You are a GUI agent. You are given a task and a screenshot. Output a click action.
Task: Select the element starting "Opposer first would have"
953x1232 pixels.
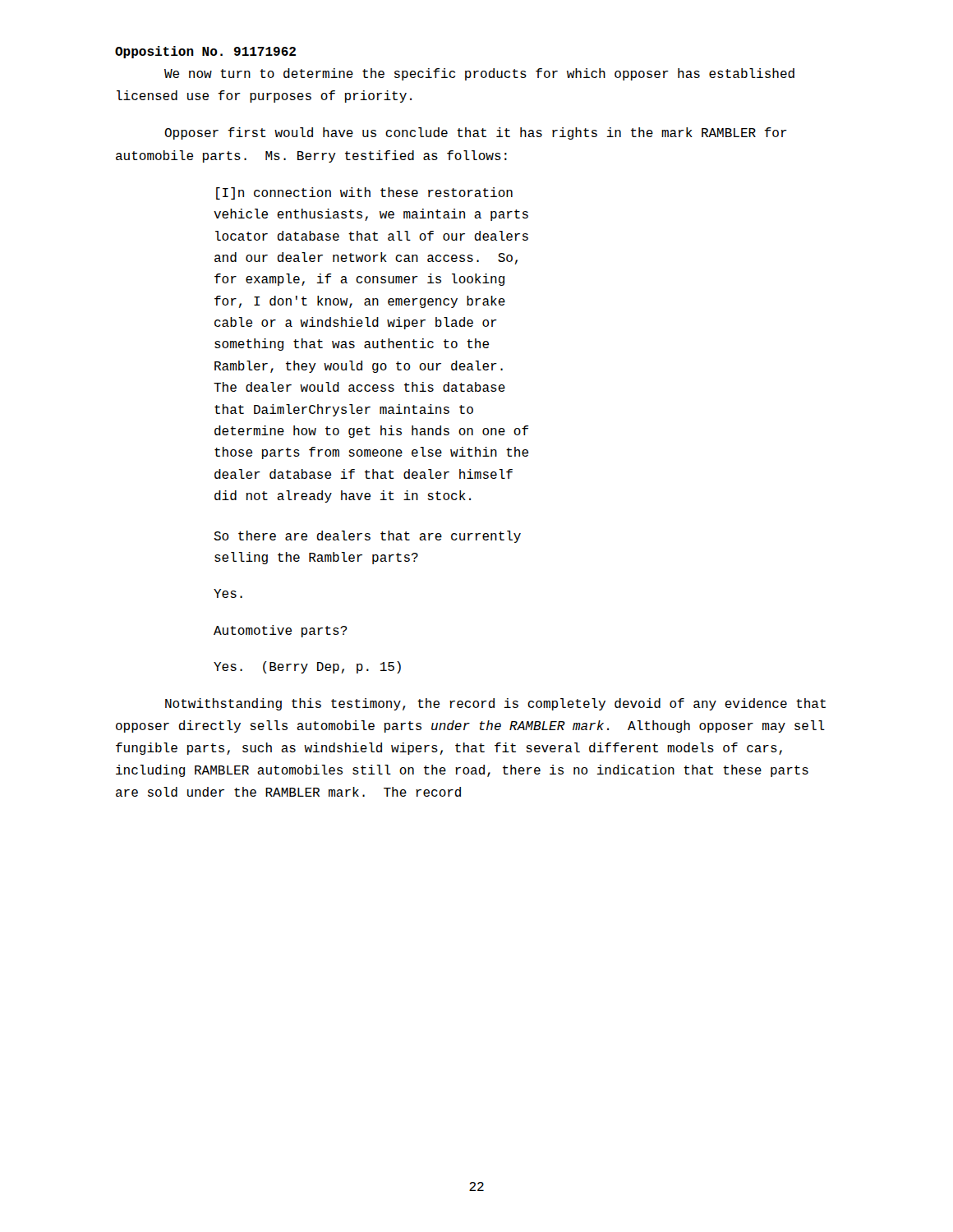(x=451, y=145)
